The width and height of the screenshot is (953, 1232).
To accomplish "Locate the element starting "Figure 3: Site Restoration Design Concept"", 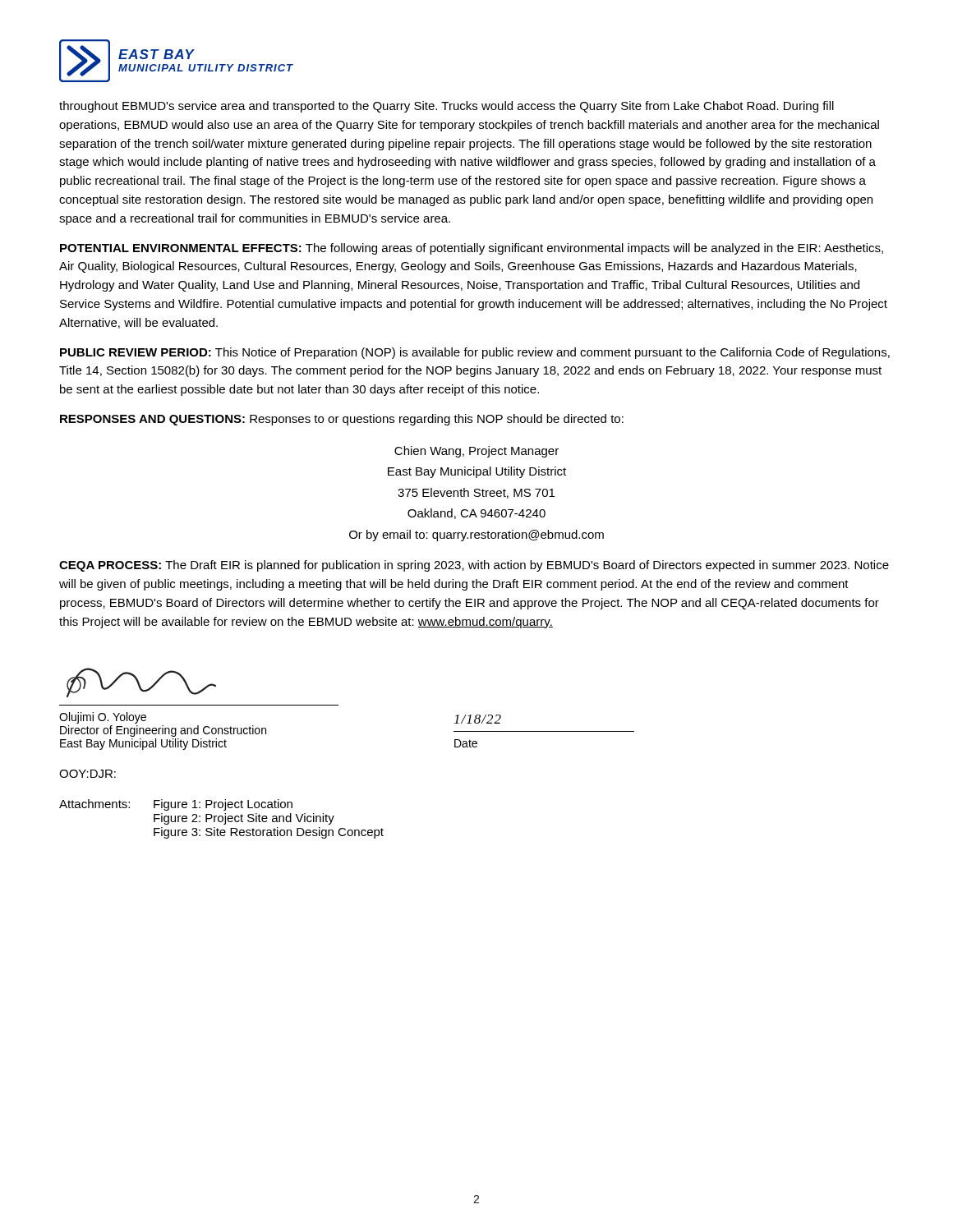I will [x=268, y=832].
